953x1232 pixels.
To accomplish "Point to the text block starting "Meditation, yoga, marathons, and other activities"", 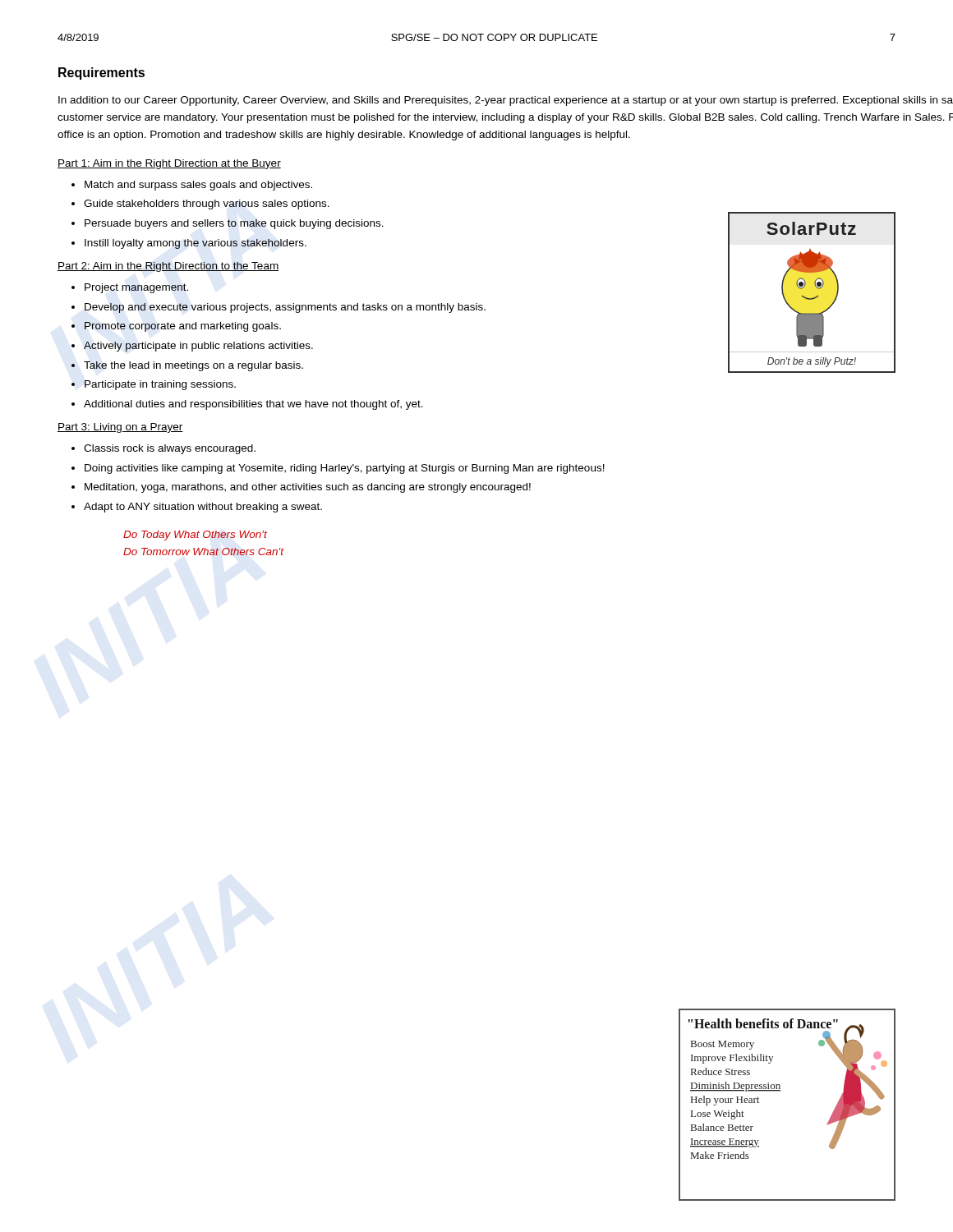I will pos(308,487).
